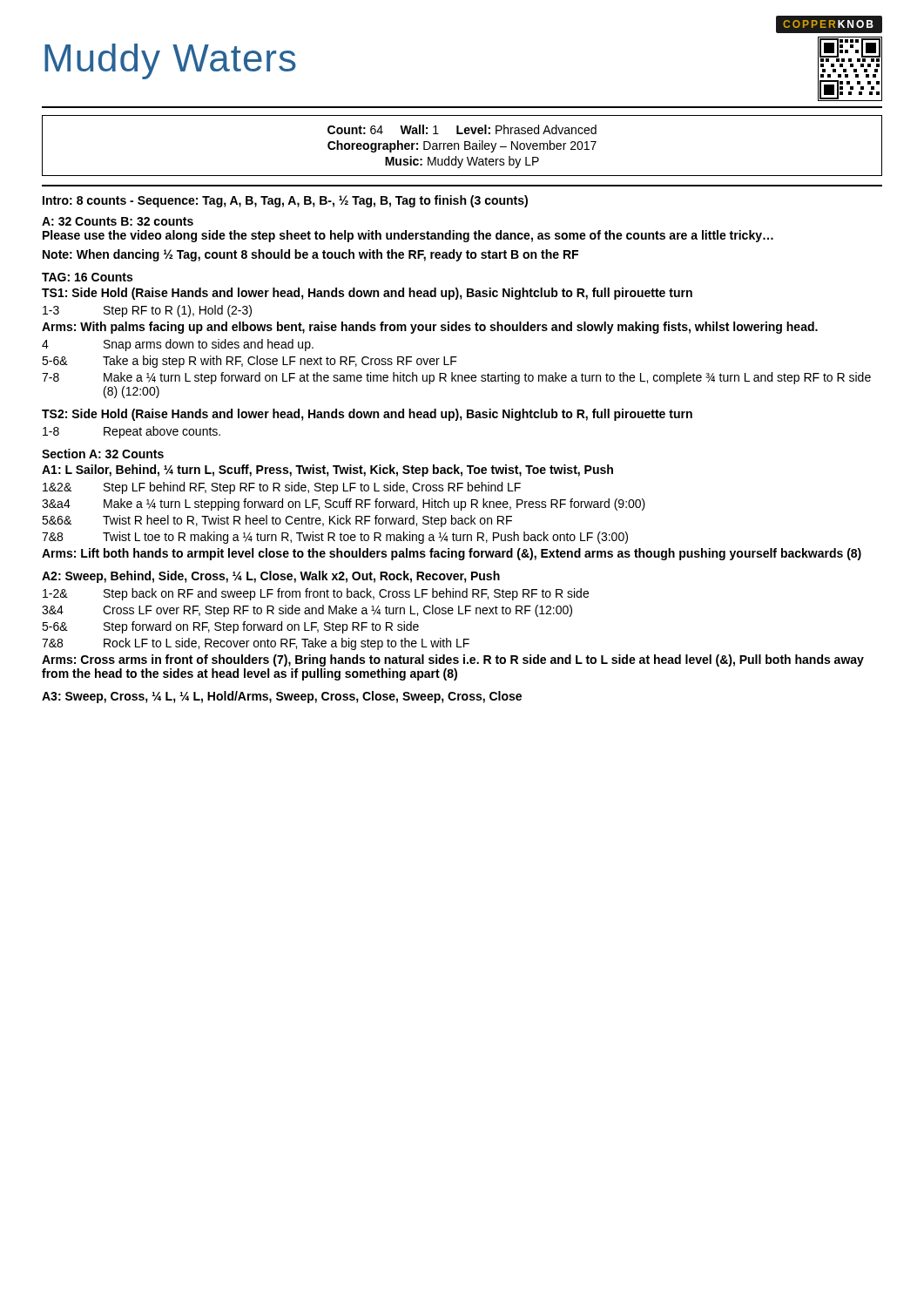Screen dimensions: 1307x924
Task: Locate the text starting "1-3 Step RF"
Action: [462, 310]
